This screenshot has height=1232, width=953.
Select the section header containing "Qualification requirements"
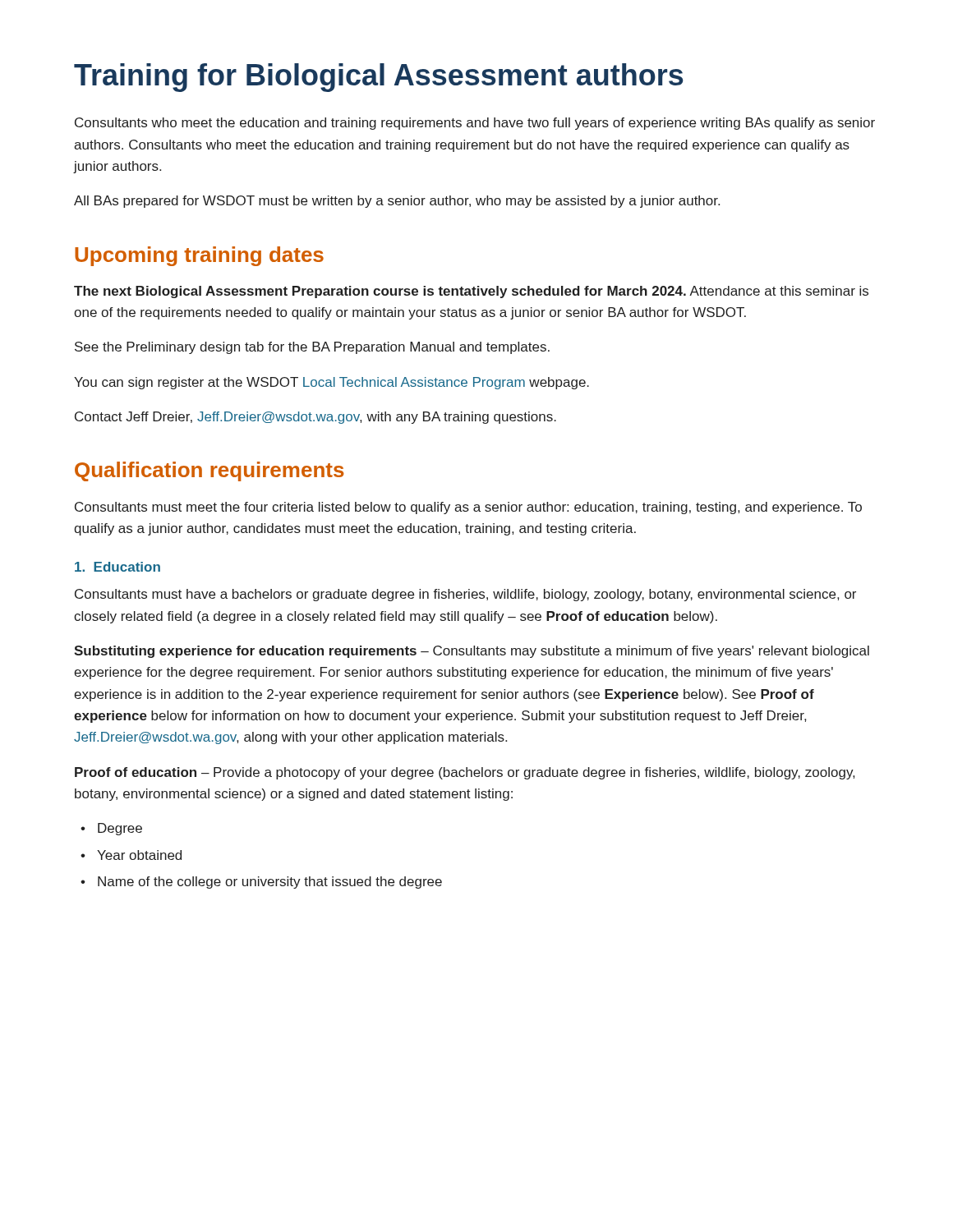tap(209, 471)
